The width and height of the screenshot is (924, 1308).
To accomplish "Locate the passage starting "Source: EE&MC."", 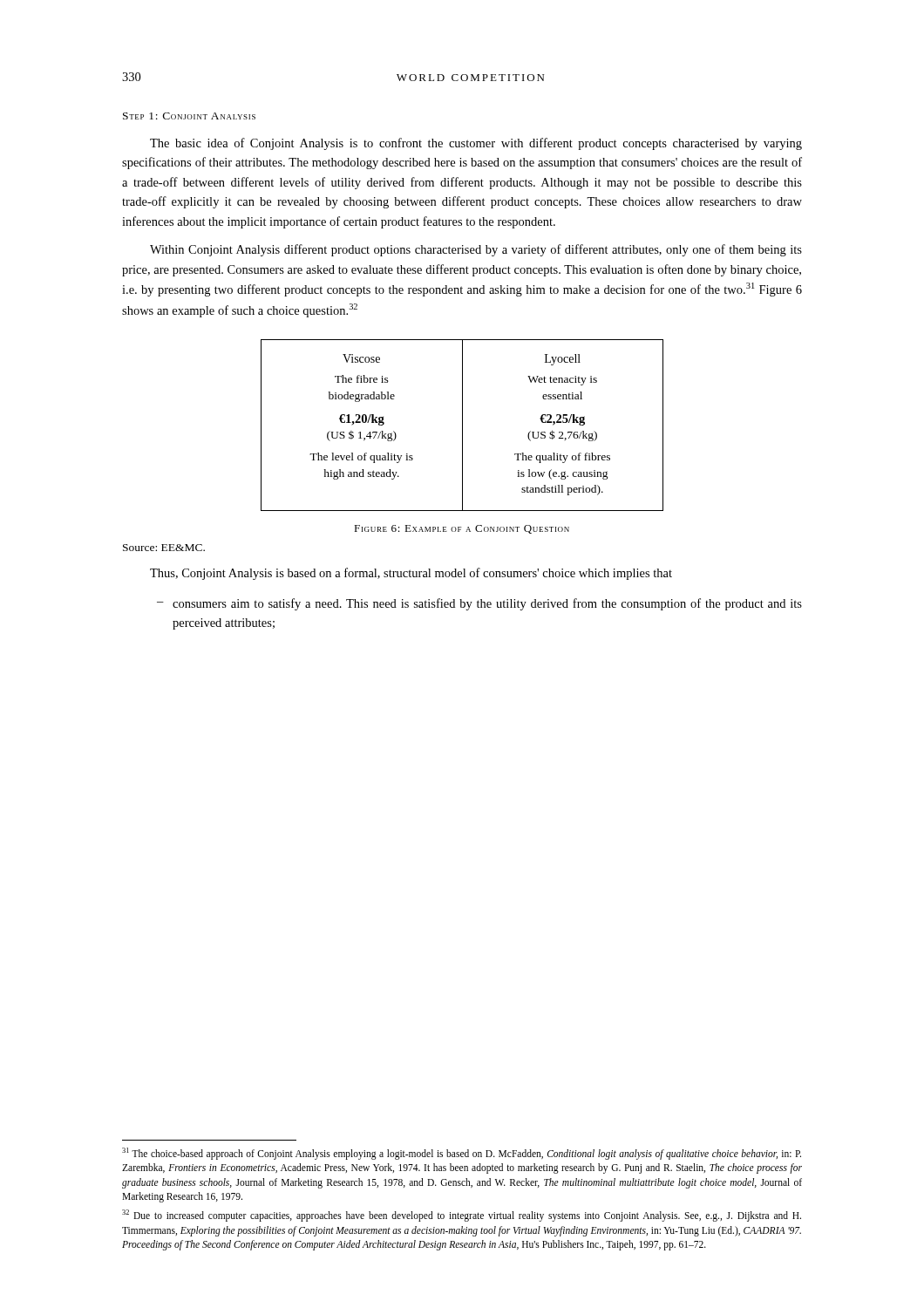I will [164, 548].
